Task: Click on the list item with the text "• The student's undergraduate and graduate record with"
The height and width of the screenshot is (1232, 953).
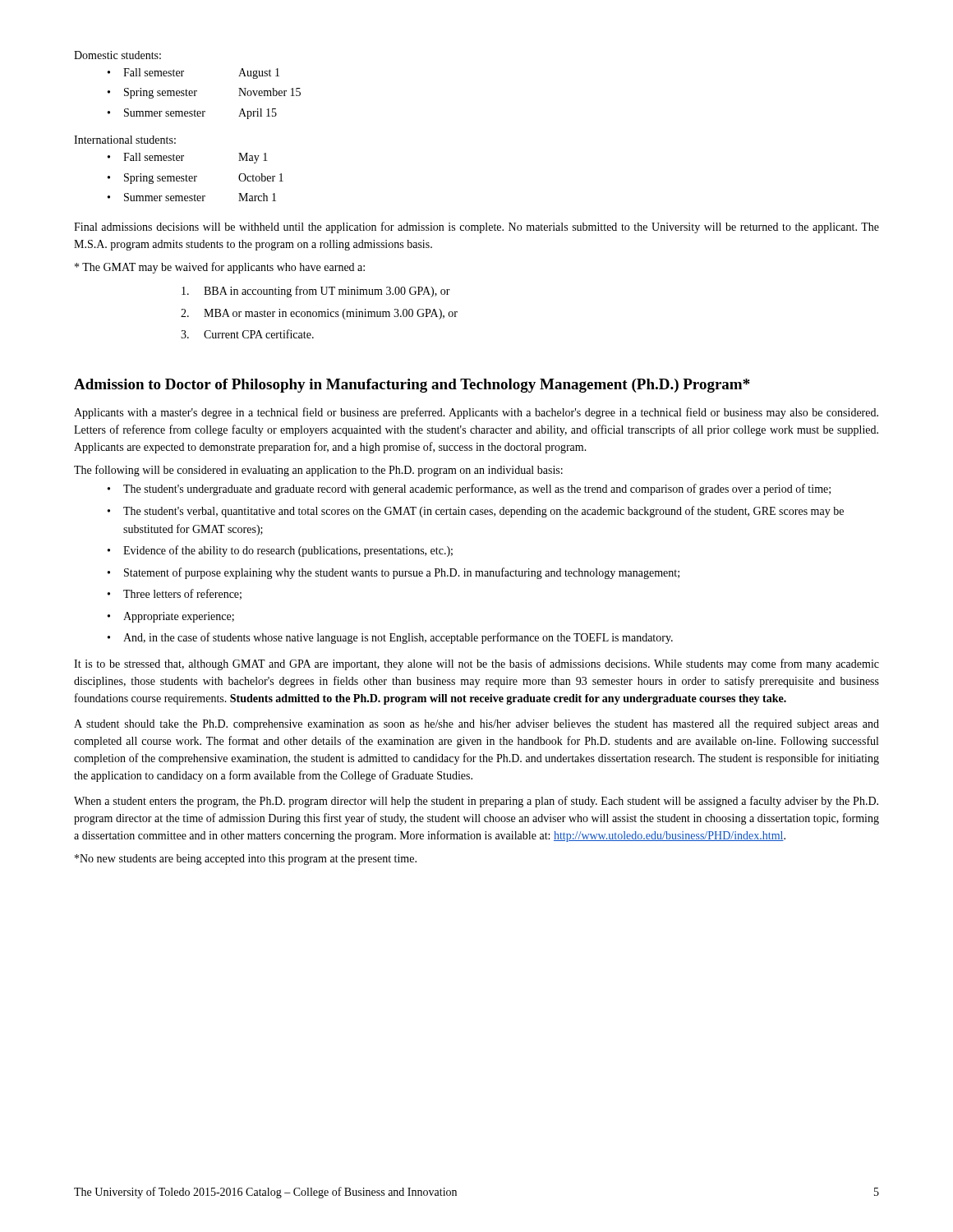Action: click(x=493, y=490)
